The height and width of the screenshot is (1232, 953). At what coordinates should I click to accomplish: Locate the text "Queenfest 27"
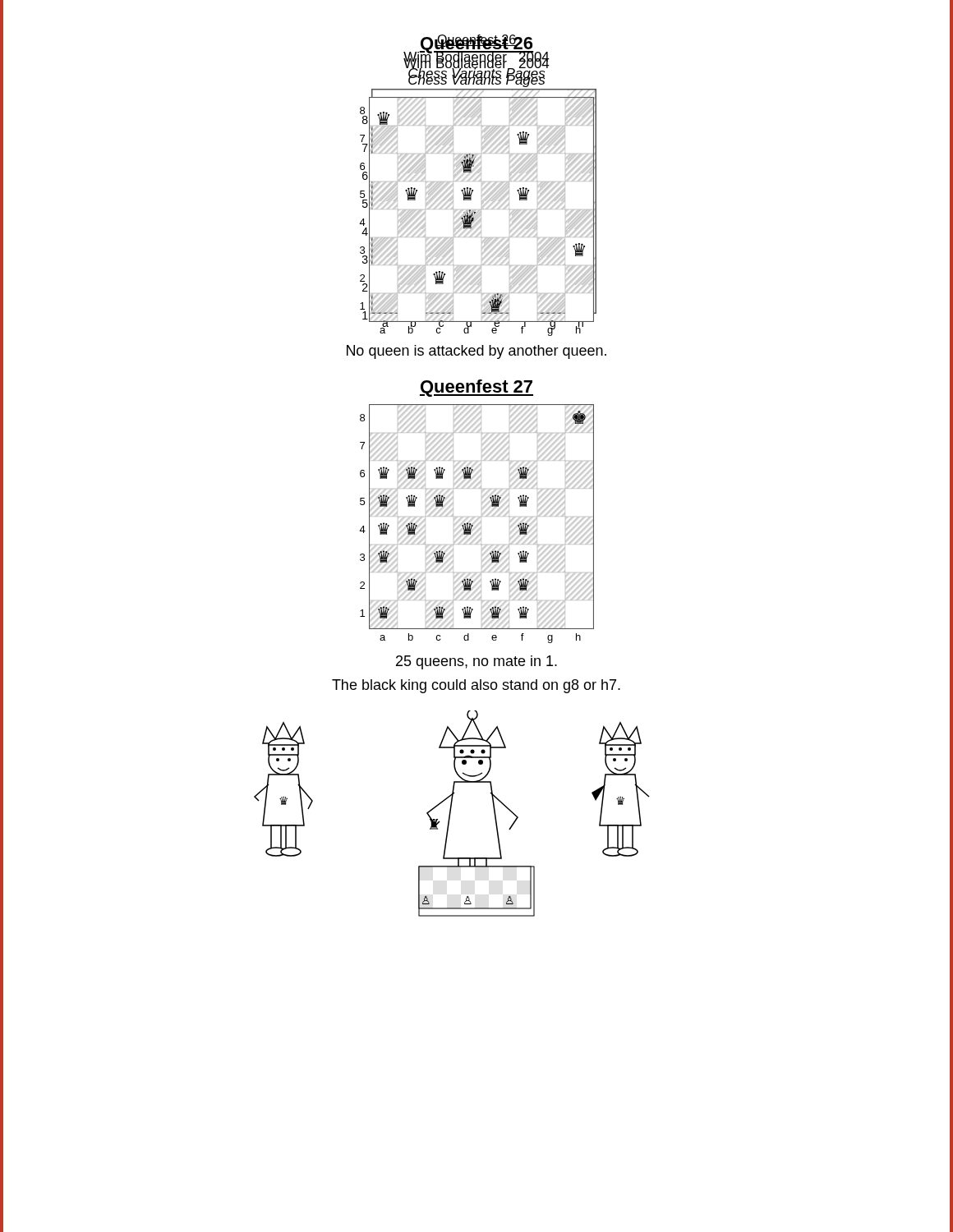[476, 386]
